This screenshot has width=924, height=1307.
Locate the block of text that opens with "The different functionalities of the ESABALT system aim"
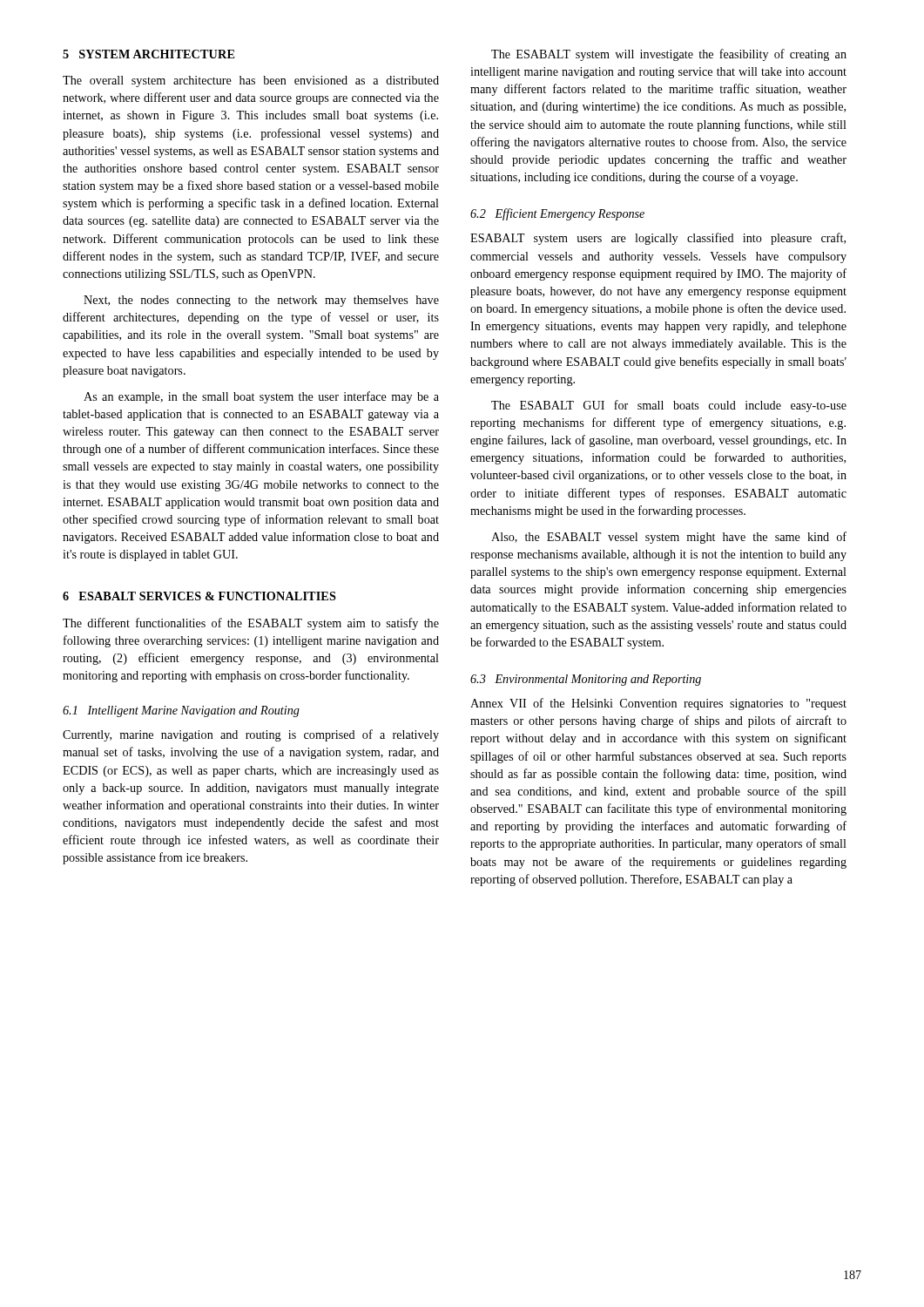(251, 649)
